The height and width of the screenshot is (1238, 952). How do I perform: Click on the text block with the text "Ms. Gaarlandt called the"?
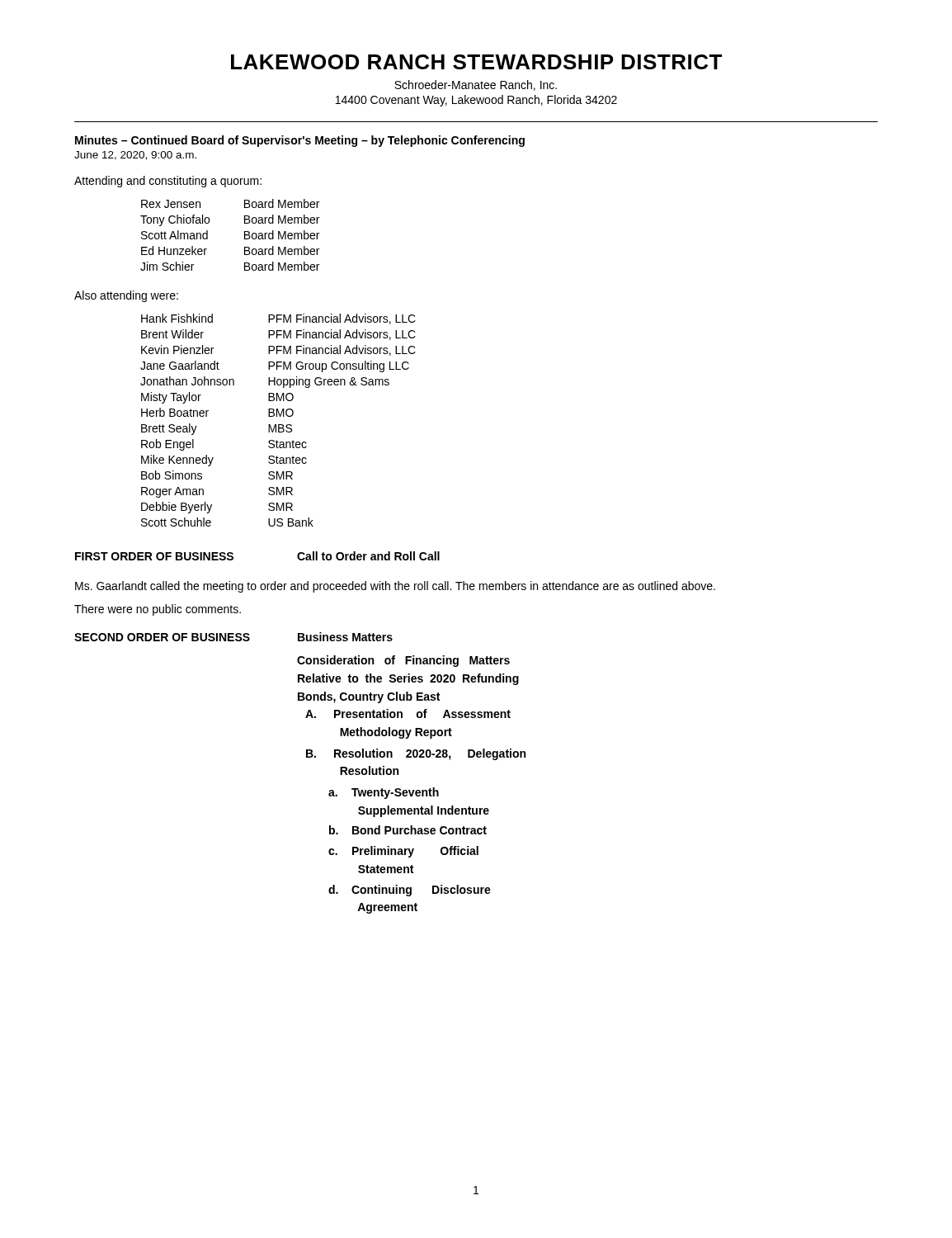(395, 586)
